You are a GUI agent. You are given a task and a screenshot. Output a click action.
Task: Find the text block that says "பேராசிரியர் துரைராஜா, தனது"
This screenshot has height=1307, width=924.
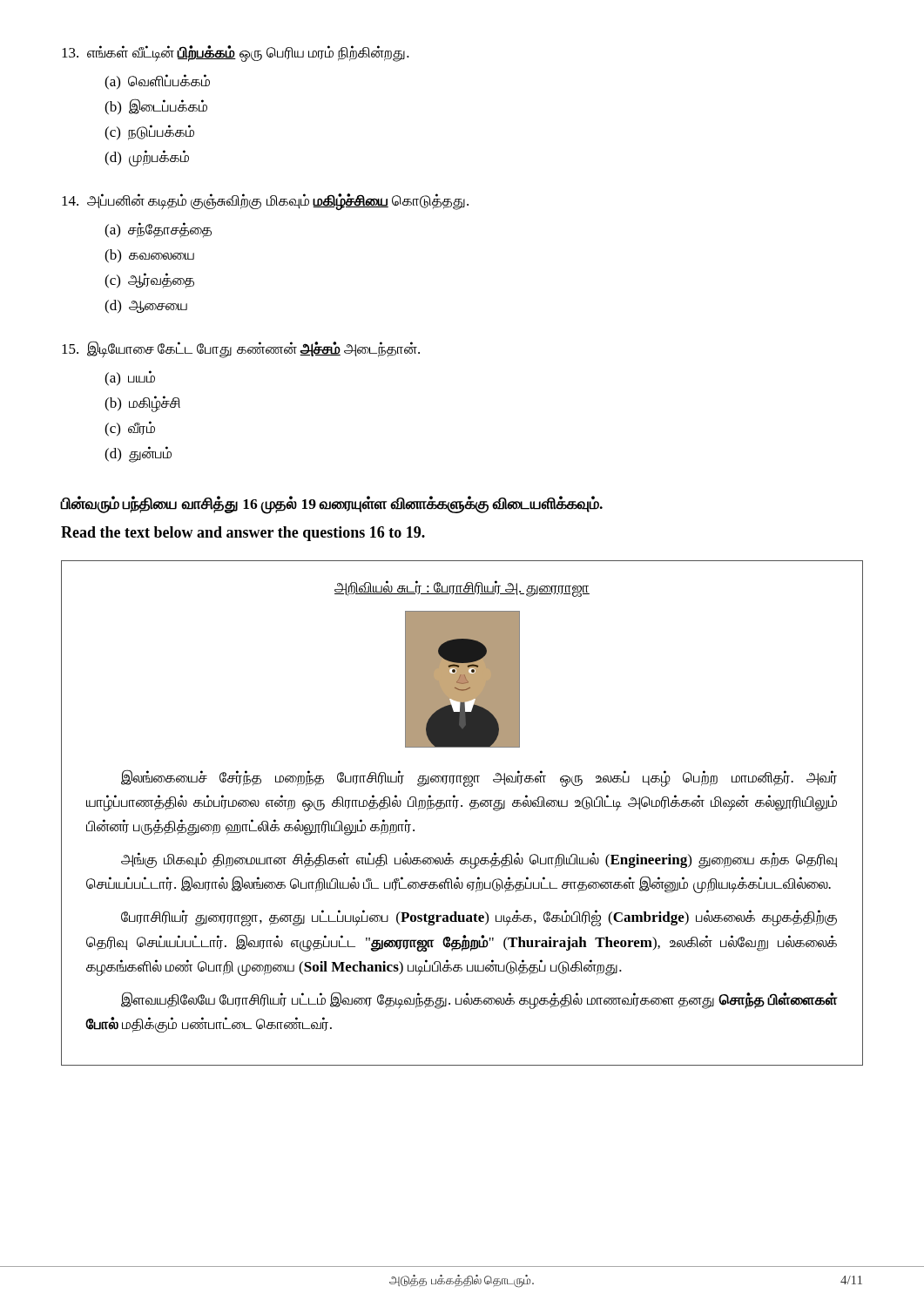[462, 942]
